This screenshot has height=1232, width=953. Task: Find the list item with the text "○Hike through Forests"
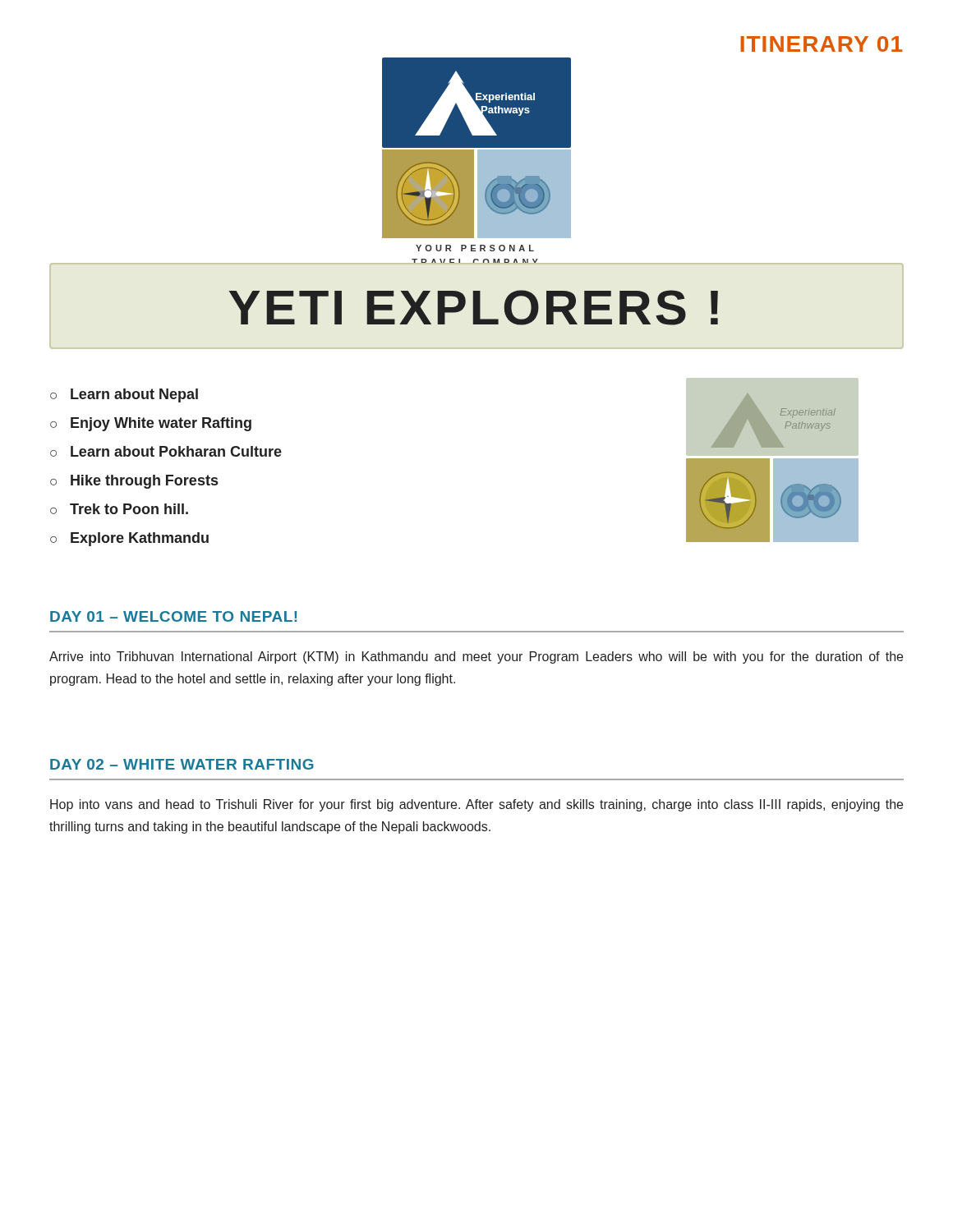(x=134, y=481)
